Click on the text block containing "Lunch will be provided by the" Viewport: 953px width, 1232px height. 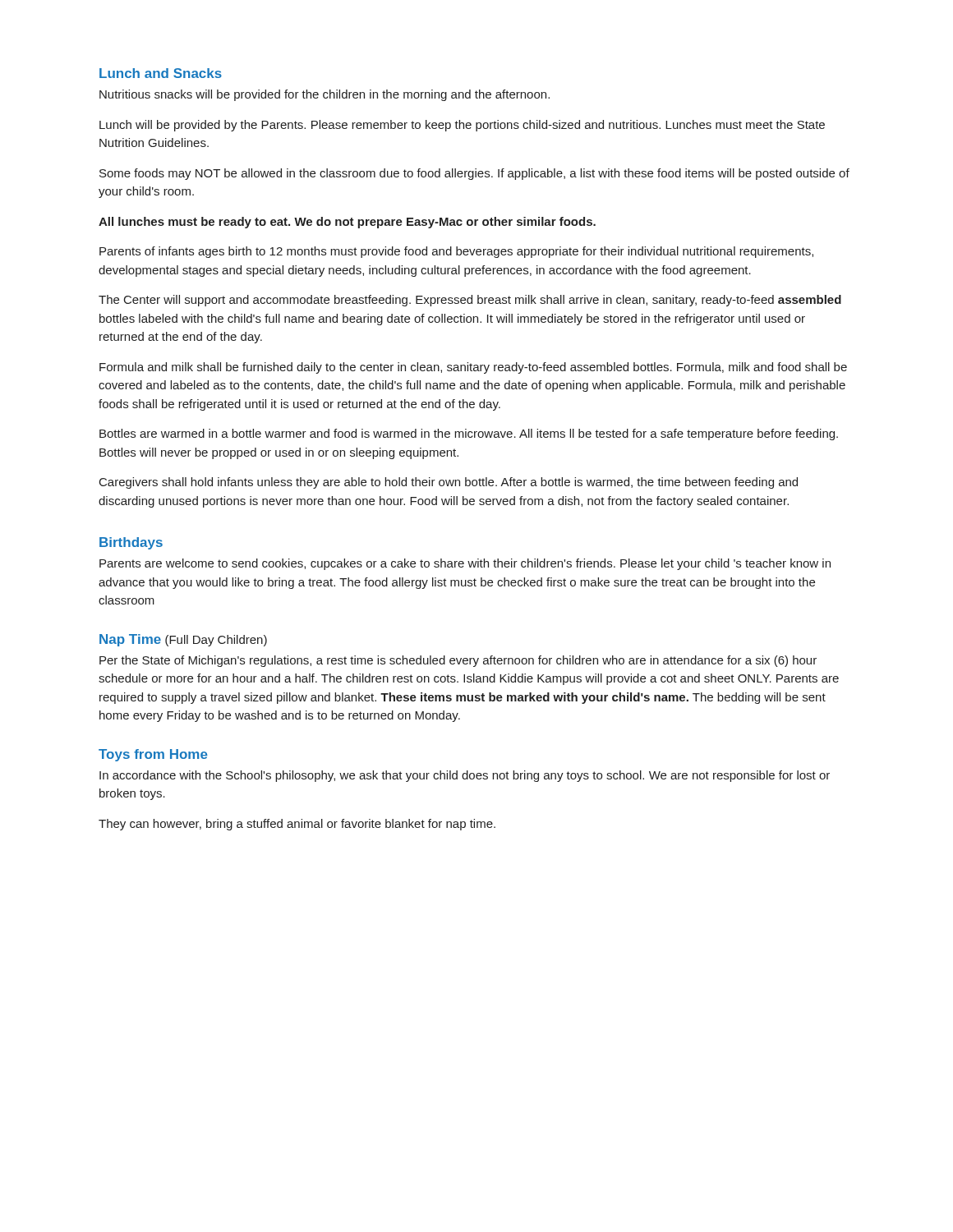[x=462, y=133]
